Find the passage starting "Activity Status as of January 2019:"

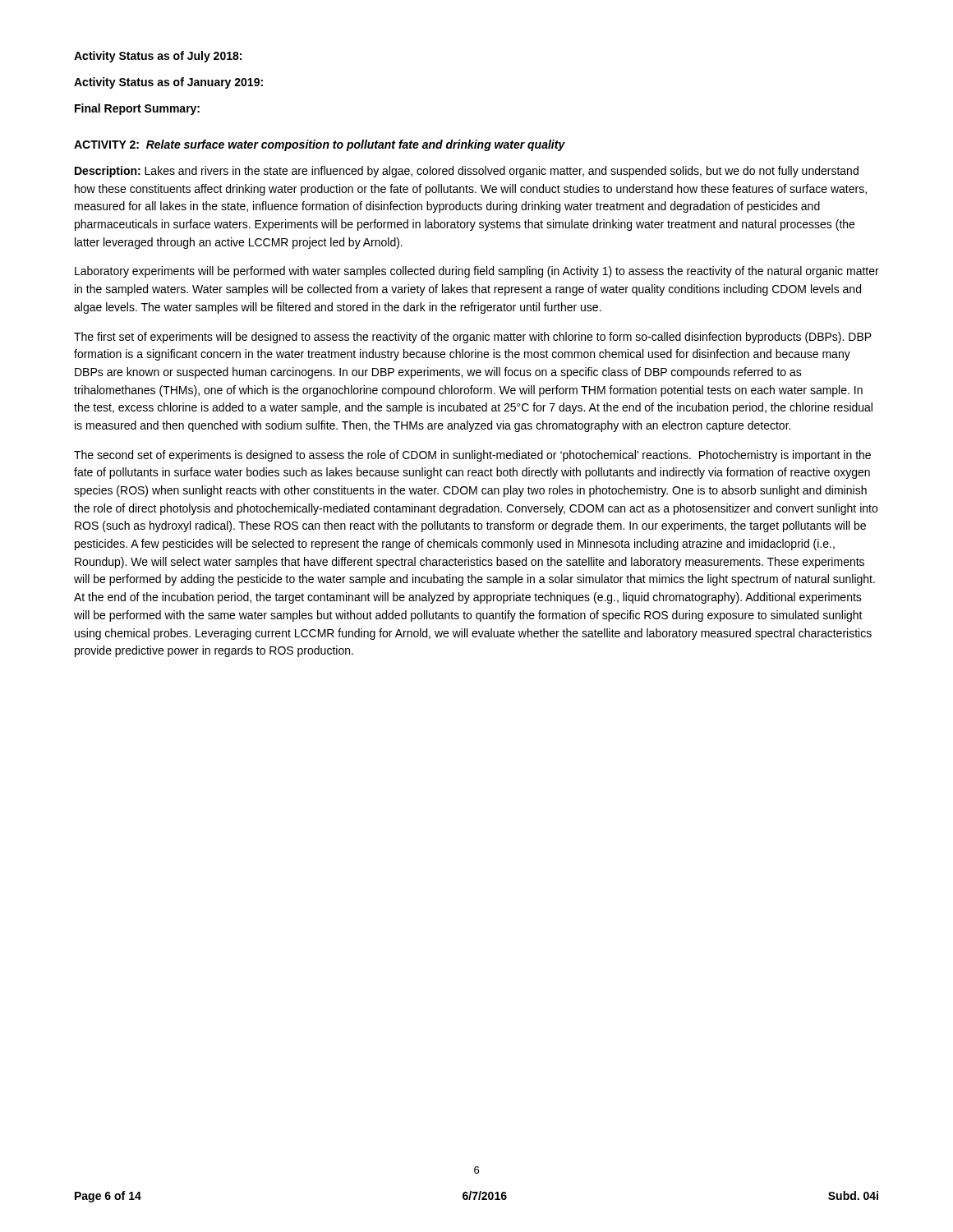coord(169,82)
